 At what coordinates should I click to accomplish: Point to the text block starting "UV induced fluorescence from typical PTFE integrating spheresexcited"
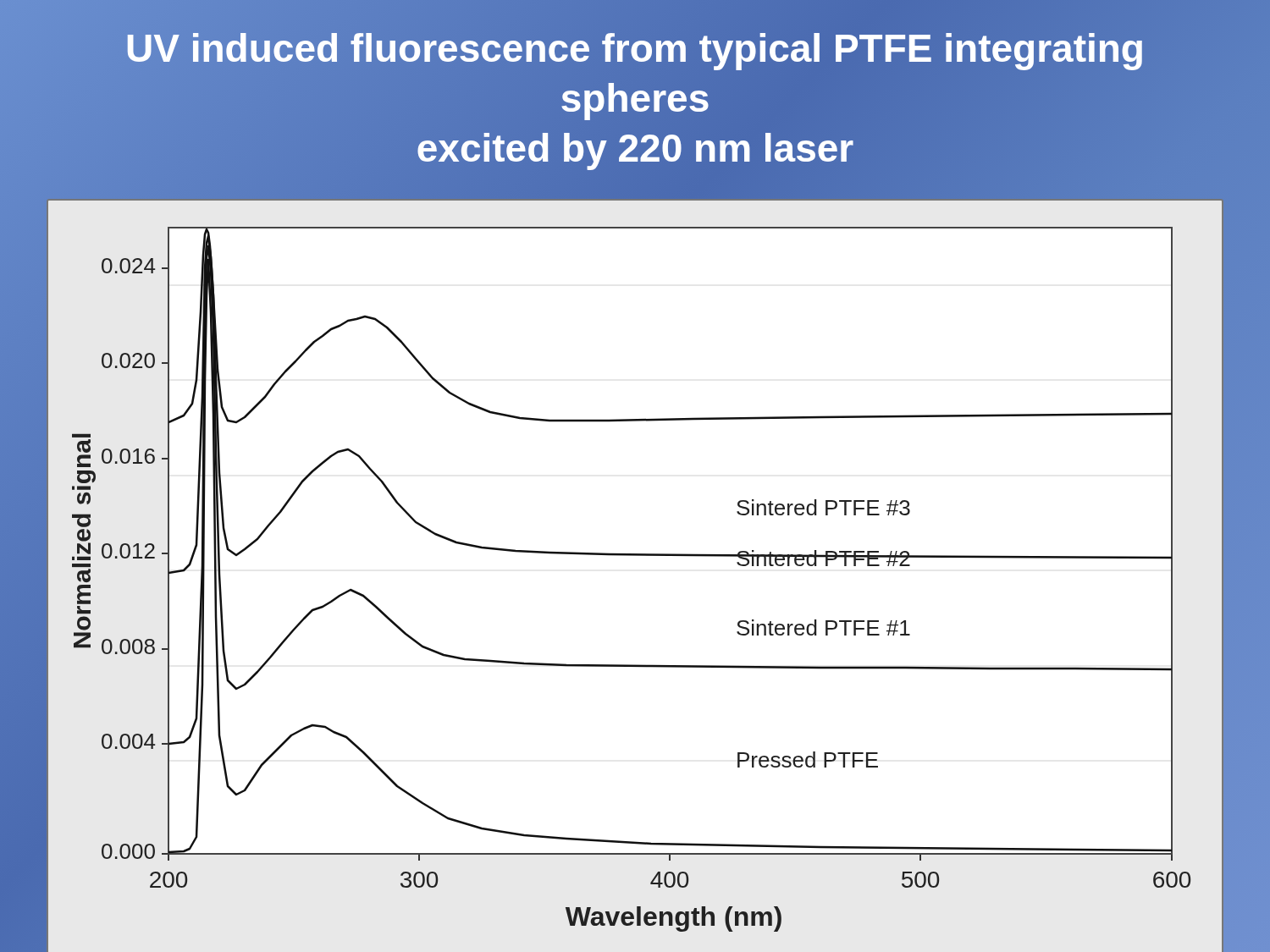click(635, 98)
